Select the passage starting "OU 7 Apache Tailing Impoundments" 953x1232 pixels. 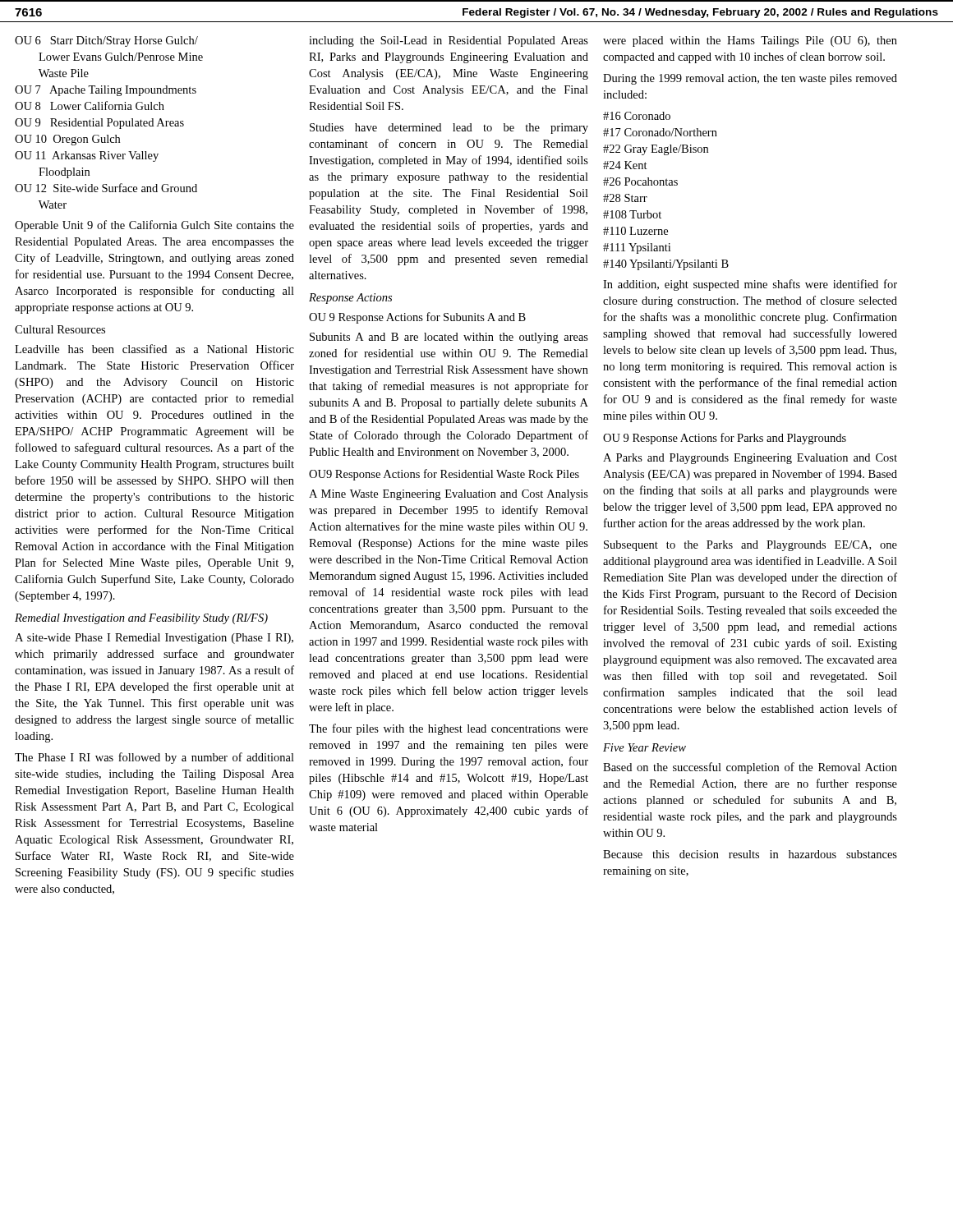point(106,90)
